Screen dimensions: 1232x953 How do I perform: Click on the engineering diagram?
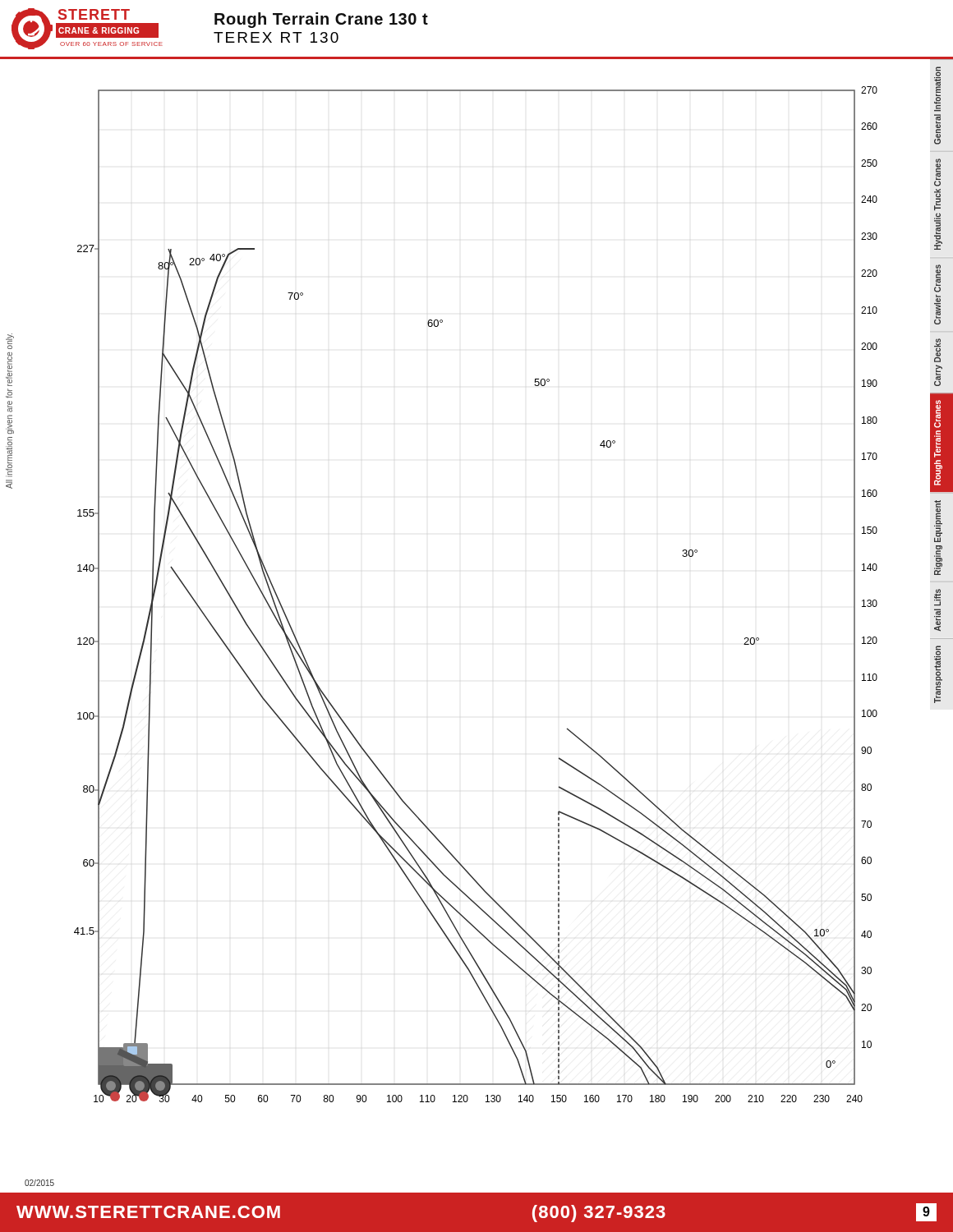point(474,614)
